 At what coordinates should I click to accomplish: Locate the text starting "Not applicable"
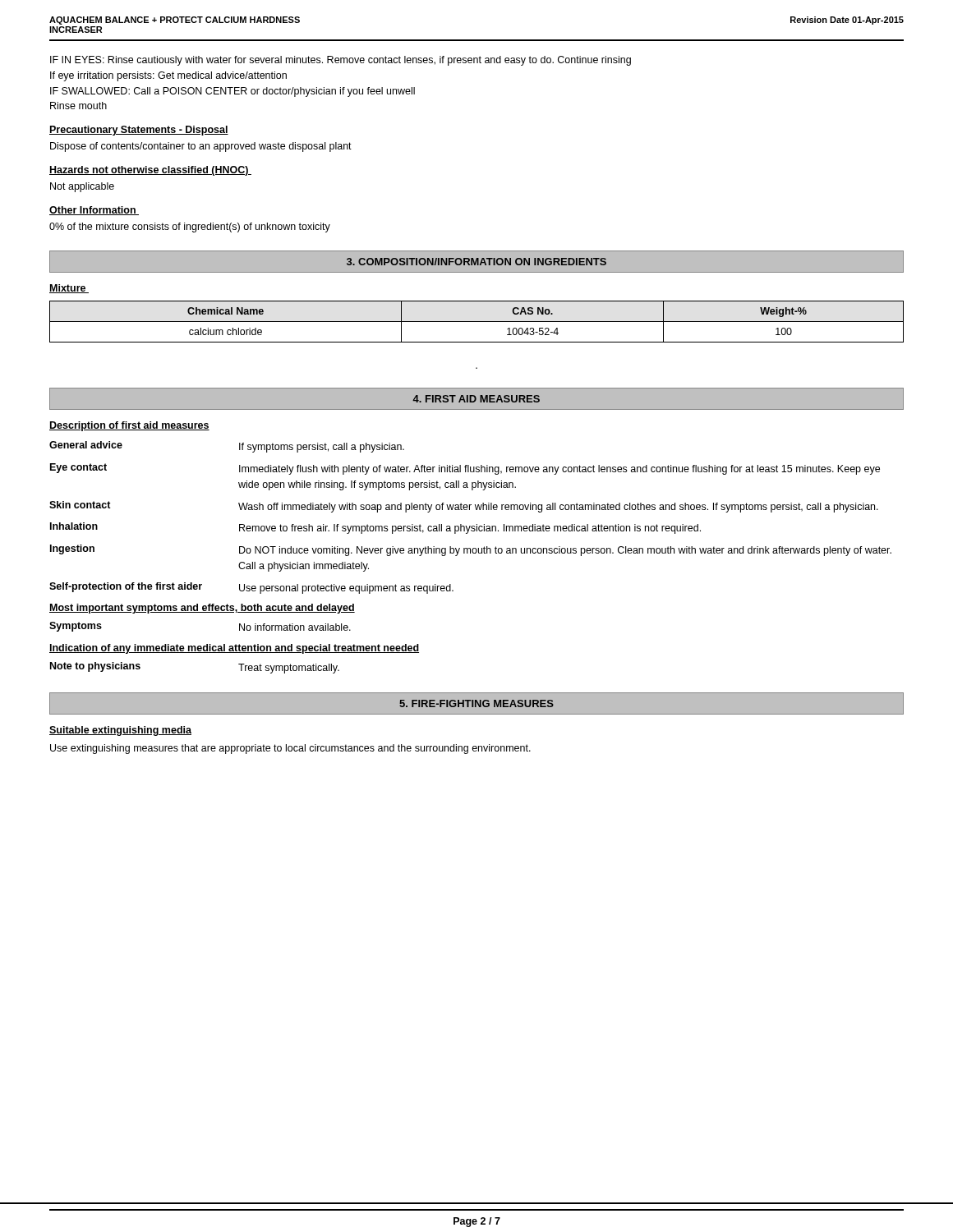click(82, 186)
